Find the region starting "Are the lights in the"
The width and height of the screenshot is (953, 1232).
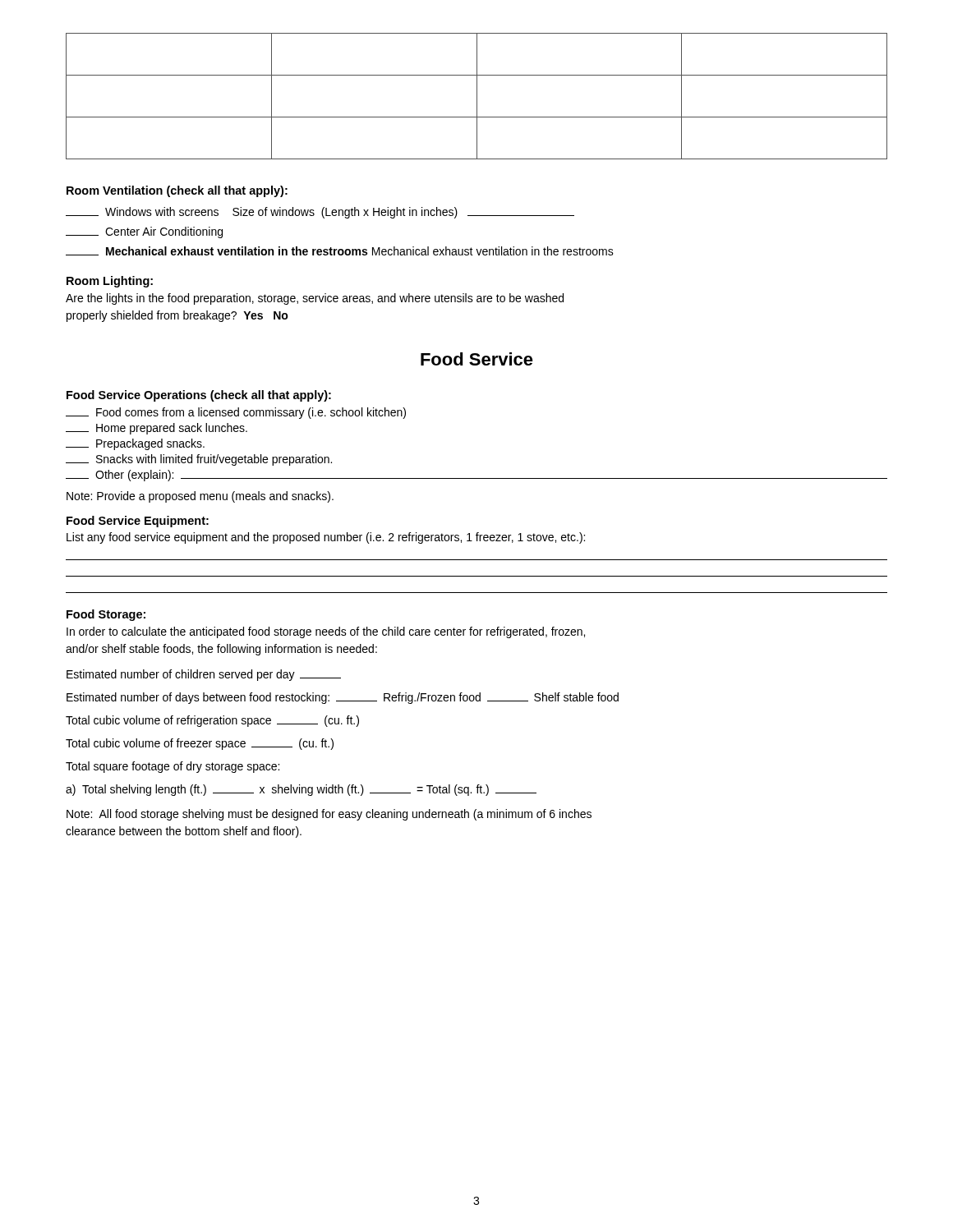pos(315,307)
